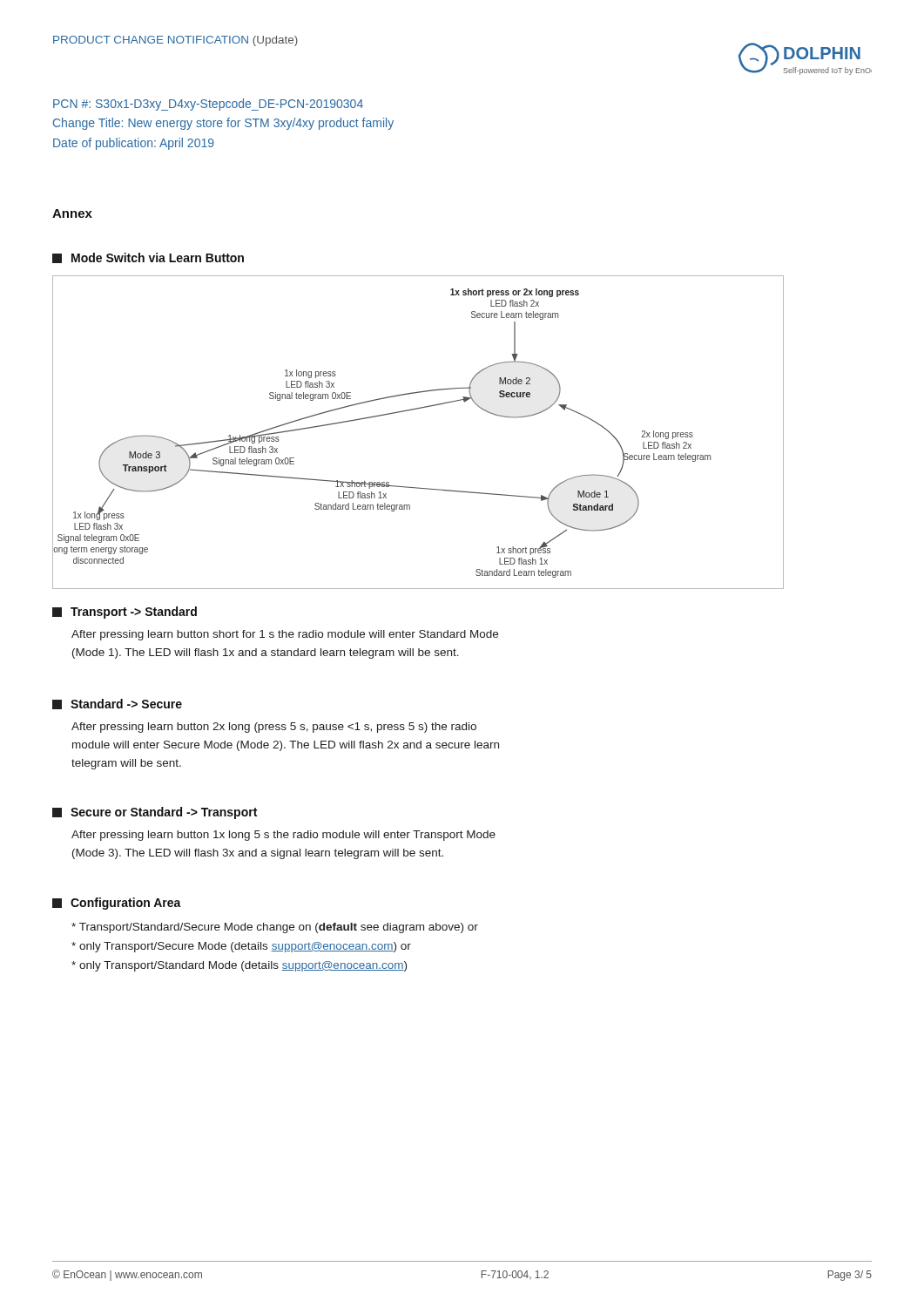Select the section header containing "Secure or Standard -> Transport"
The height and width of the screenshot is (1307, 924).
[155, 812]
